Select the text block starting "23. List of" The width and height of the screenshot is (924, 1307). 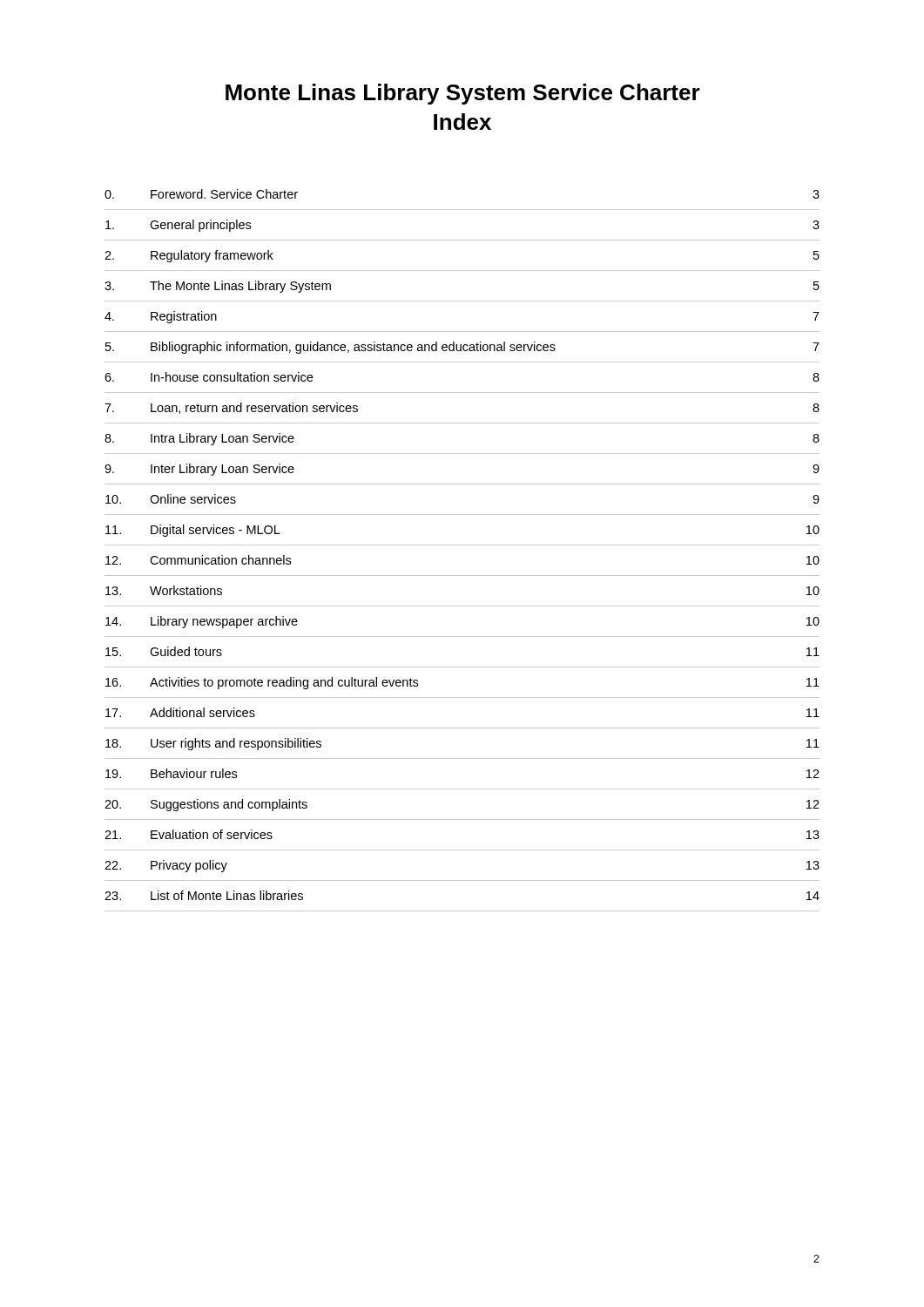pos(228,895)
